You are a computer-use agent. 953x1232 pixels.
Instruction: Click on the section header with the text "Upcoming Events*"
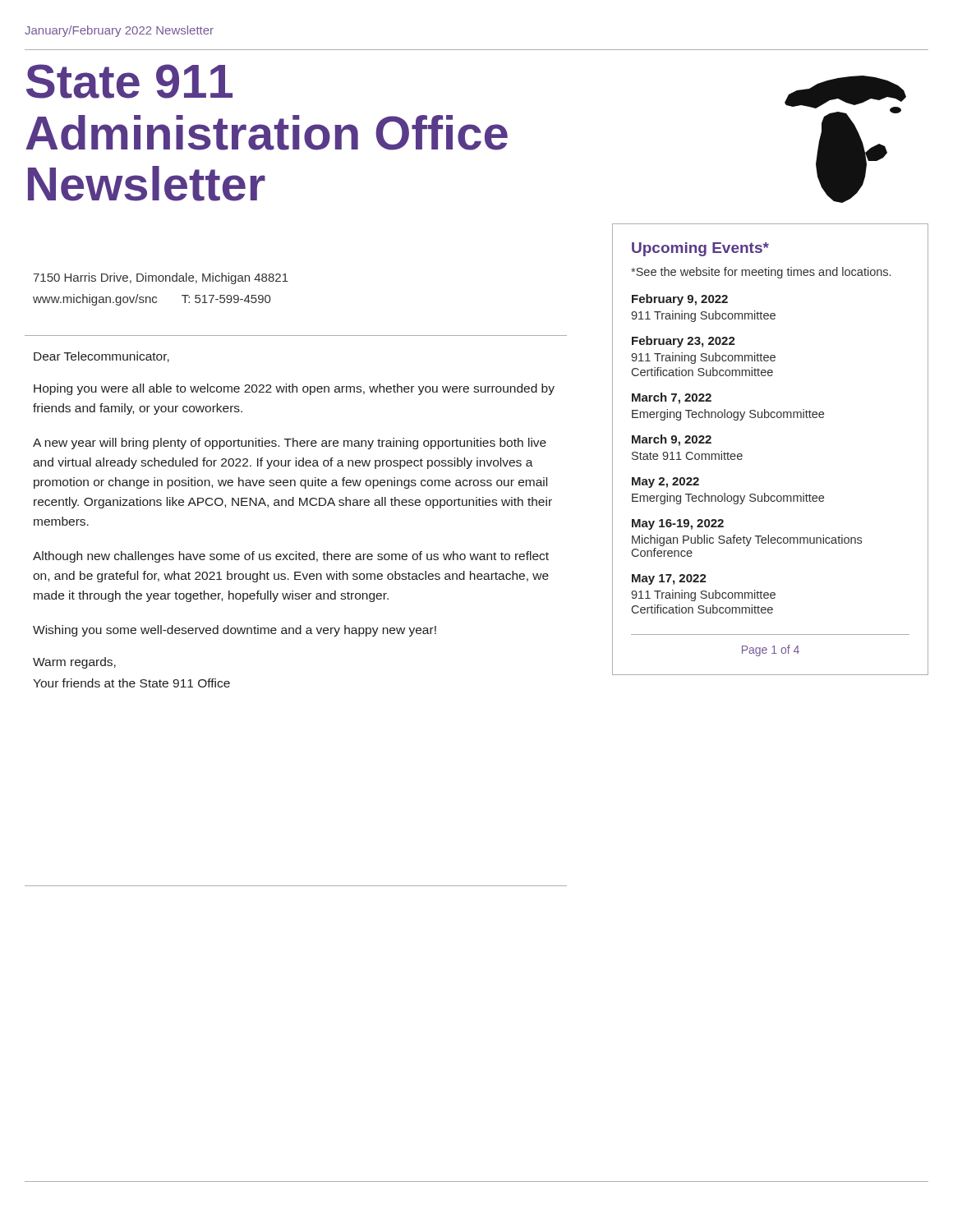pyautogui.click(x=700, y=248)
